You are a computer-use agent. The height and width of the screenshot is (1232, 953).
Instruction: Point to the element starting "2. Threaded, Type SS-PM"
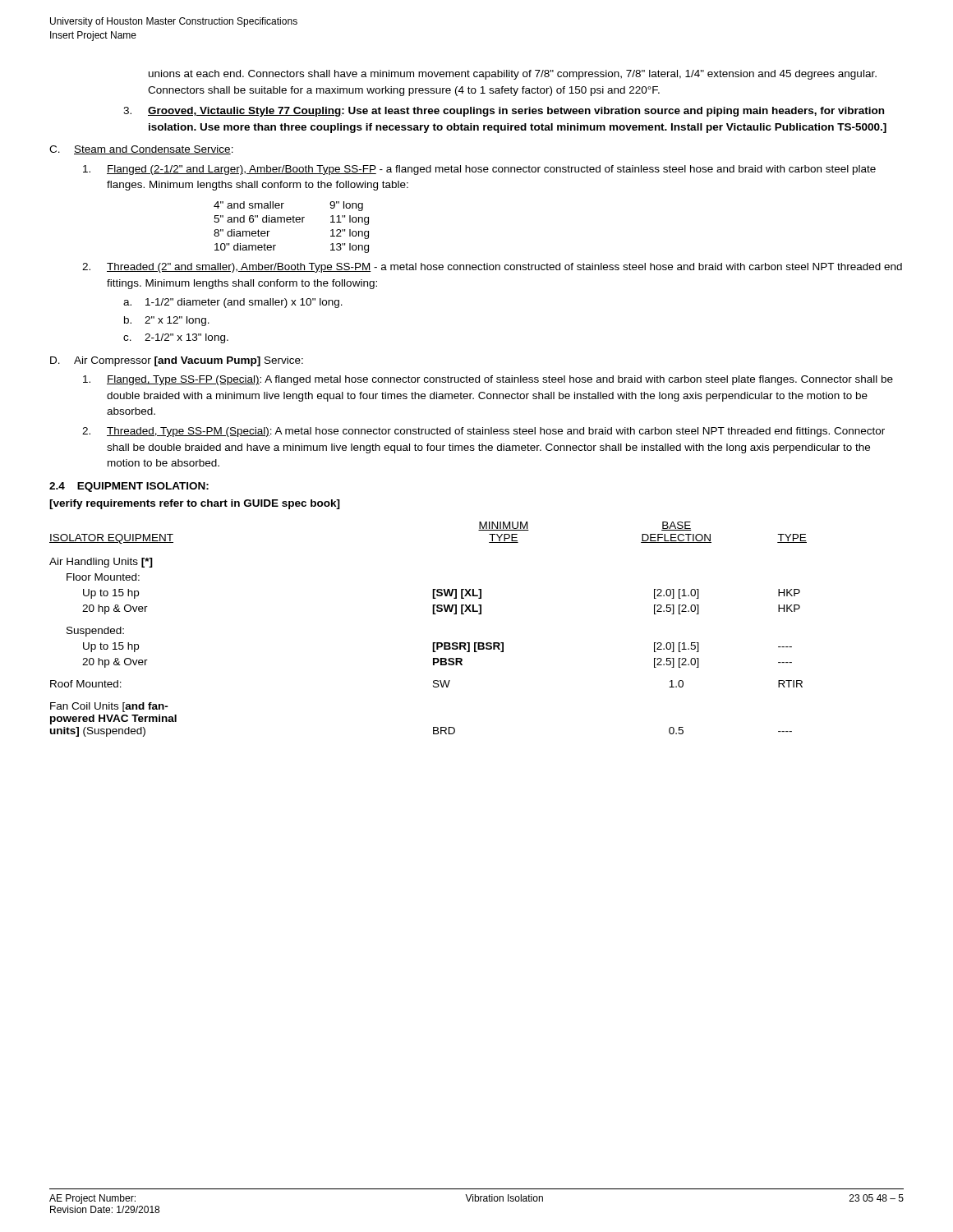[x=493, y=447]
